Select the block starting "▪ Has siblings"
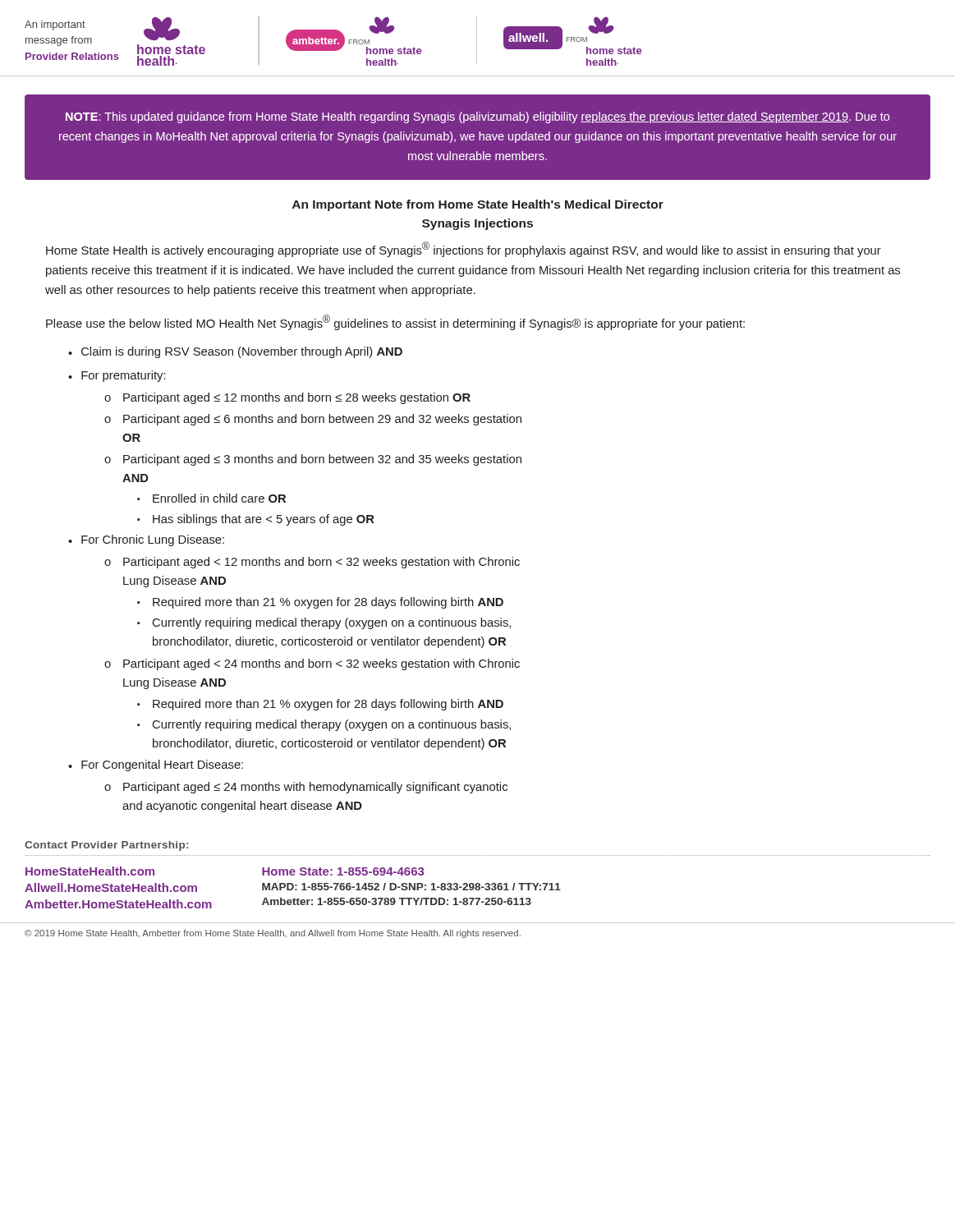 [x=256, y=520]
